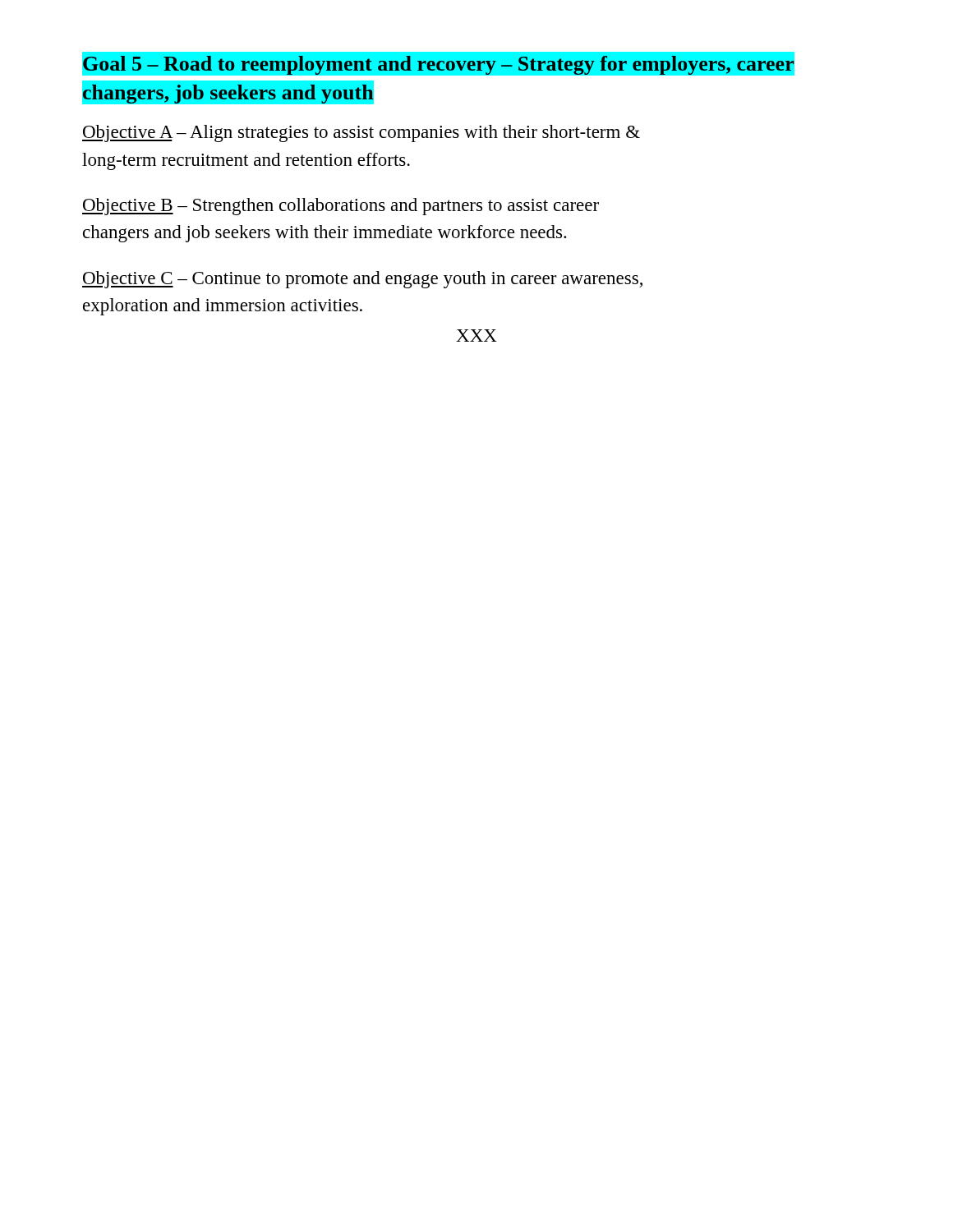Locate the block of text that opens with "Objective B – Strengthen collaborations and partners to"
Image resolution: width=953 pixels, height=1232 pixels.
341,218
